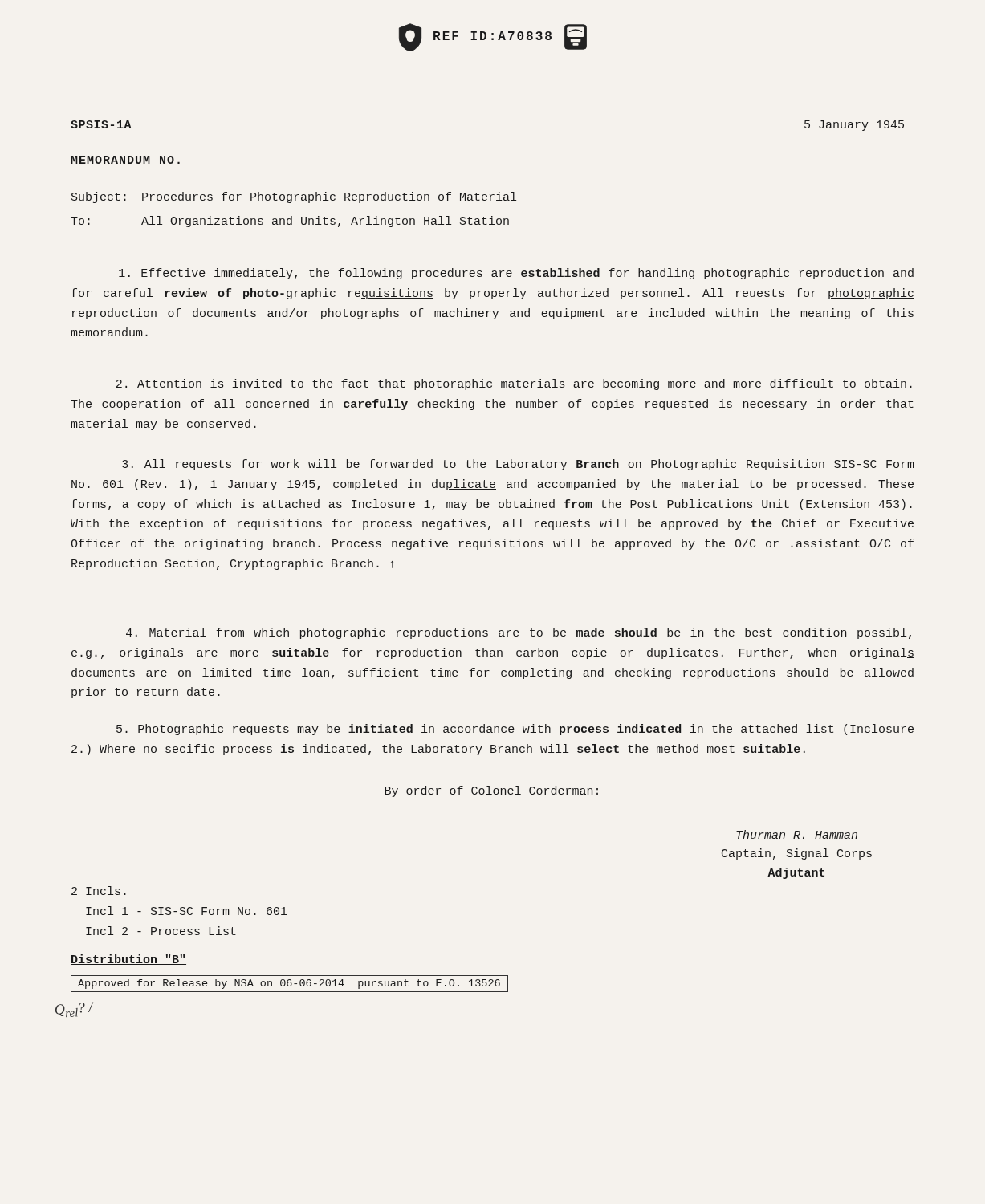Point to the block beginning "Subject: Procedures for Photographic Reproduction of"

click(x=492, y=210)
